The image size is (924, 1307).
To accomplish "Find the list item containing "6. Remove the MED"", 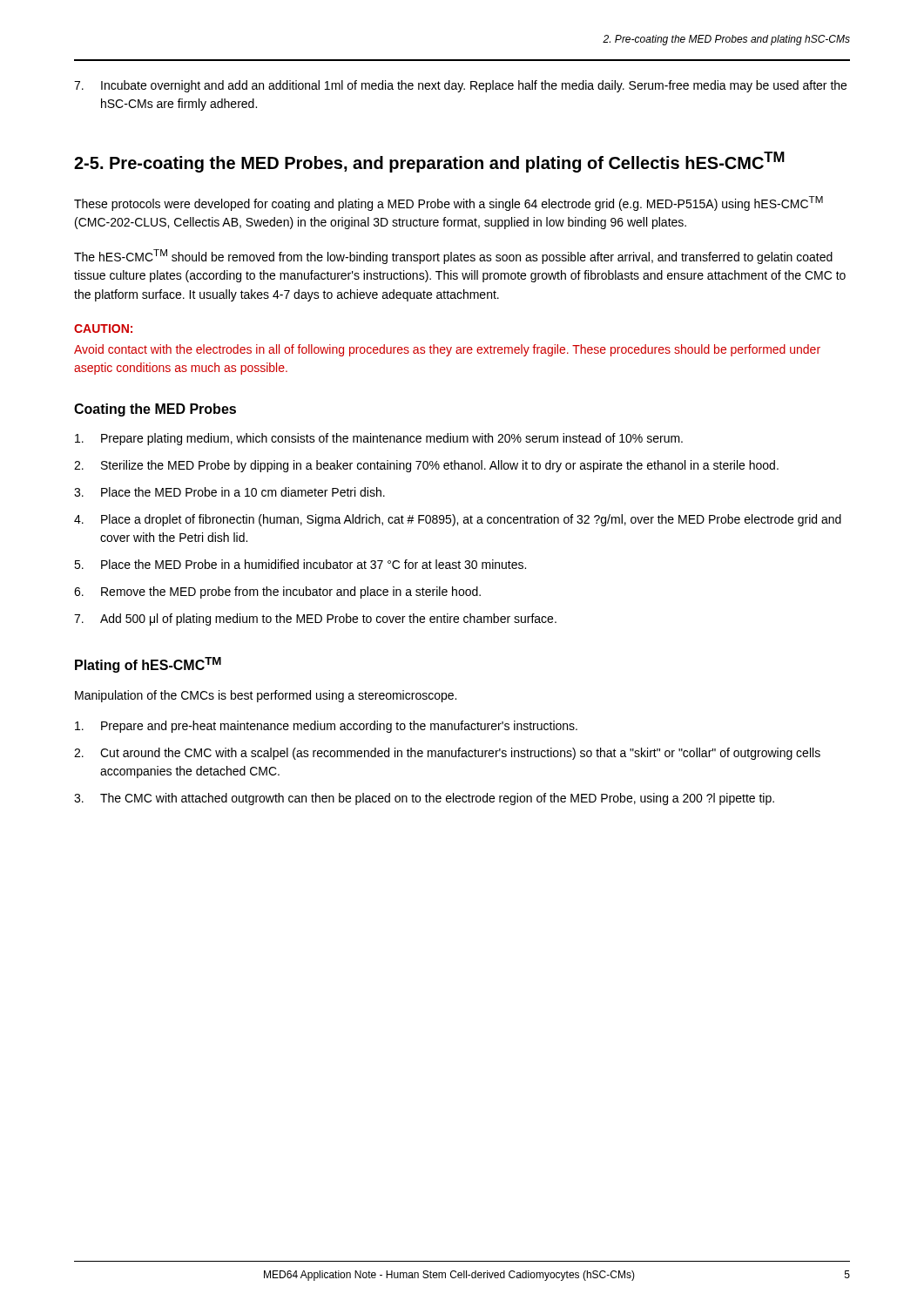I will pos(462,592).
